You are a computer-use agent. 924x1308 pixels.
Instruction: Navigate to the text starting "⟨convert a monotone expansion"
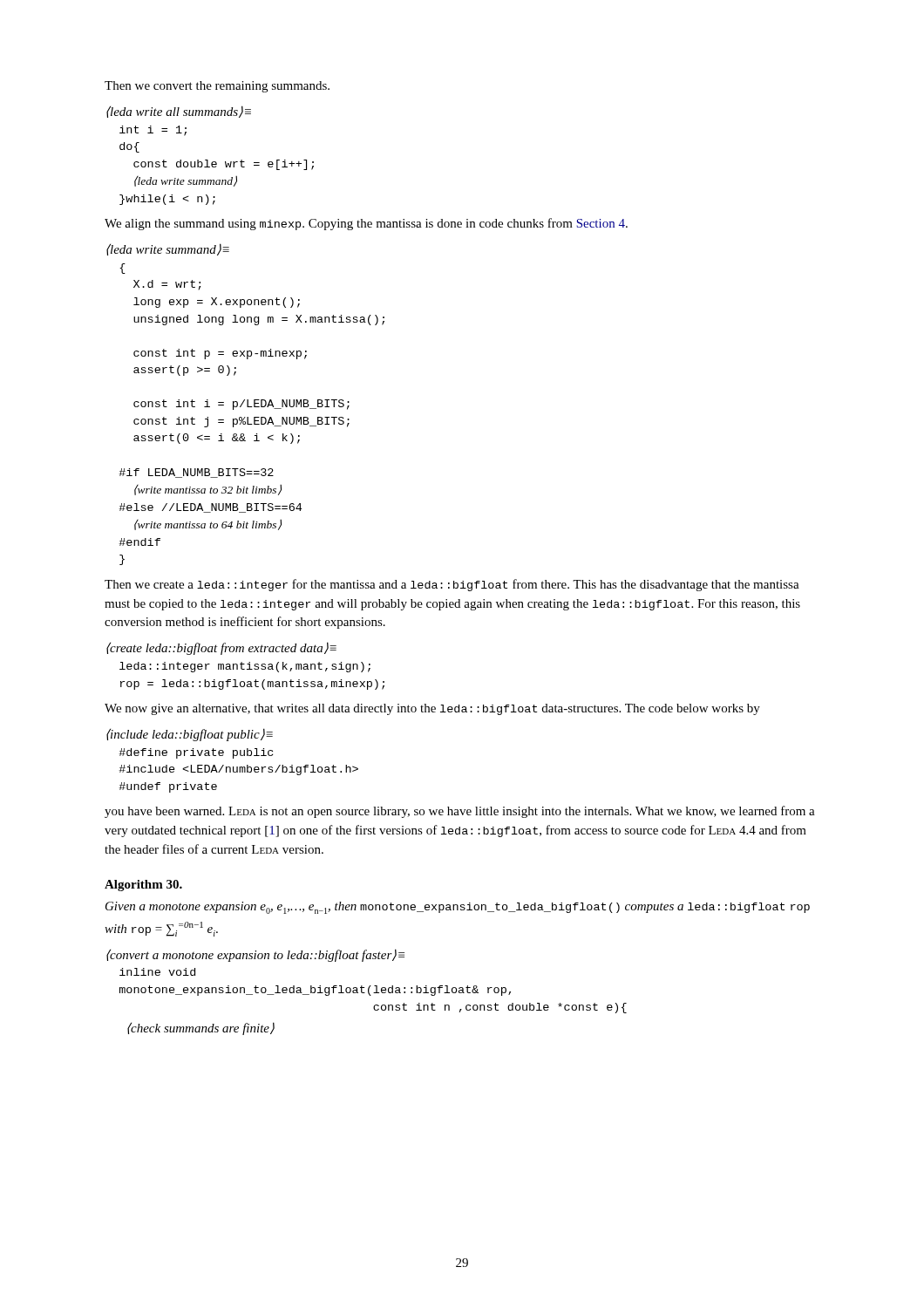(x=462, y=992)
